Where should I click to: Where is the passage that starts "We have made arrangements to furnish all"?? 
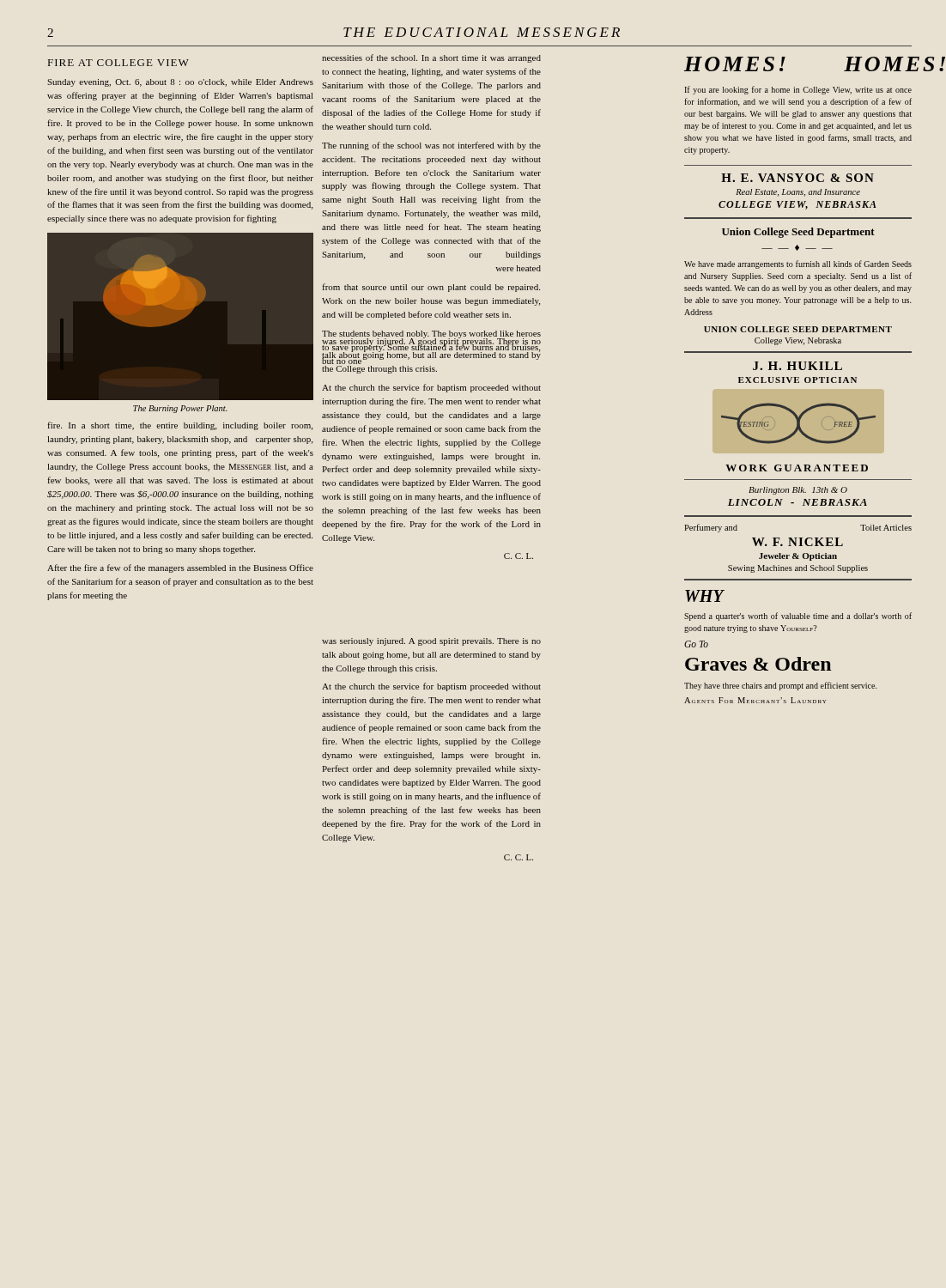tap(798, 288)
